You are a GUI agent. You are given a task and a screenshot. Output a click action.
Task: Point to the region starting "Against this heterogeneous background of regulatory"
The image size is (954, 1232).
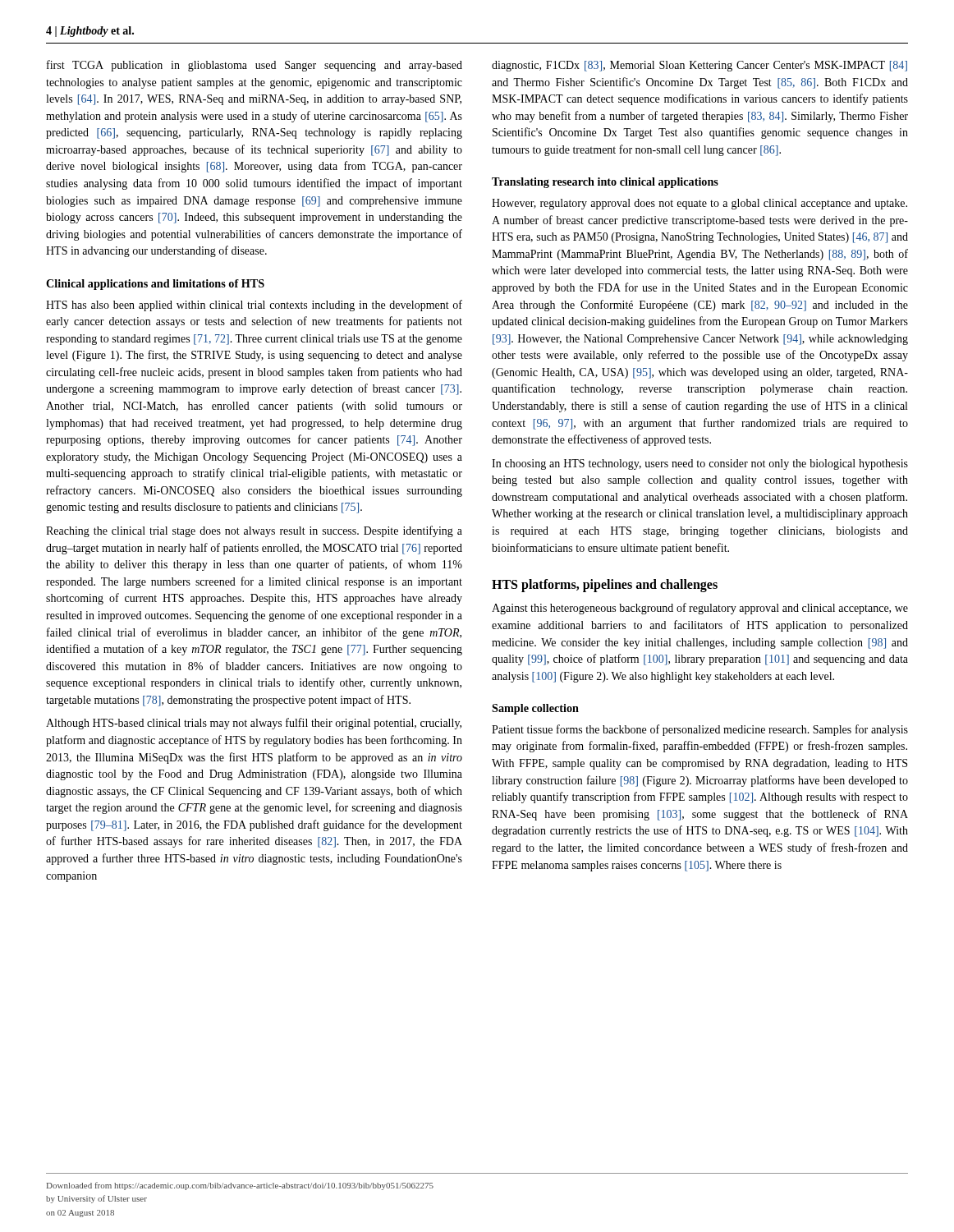pyautogui.click(x=700, y=643)
